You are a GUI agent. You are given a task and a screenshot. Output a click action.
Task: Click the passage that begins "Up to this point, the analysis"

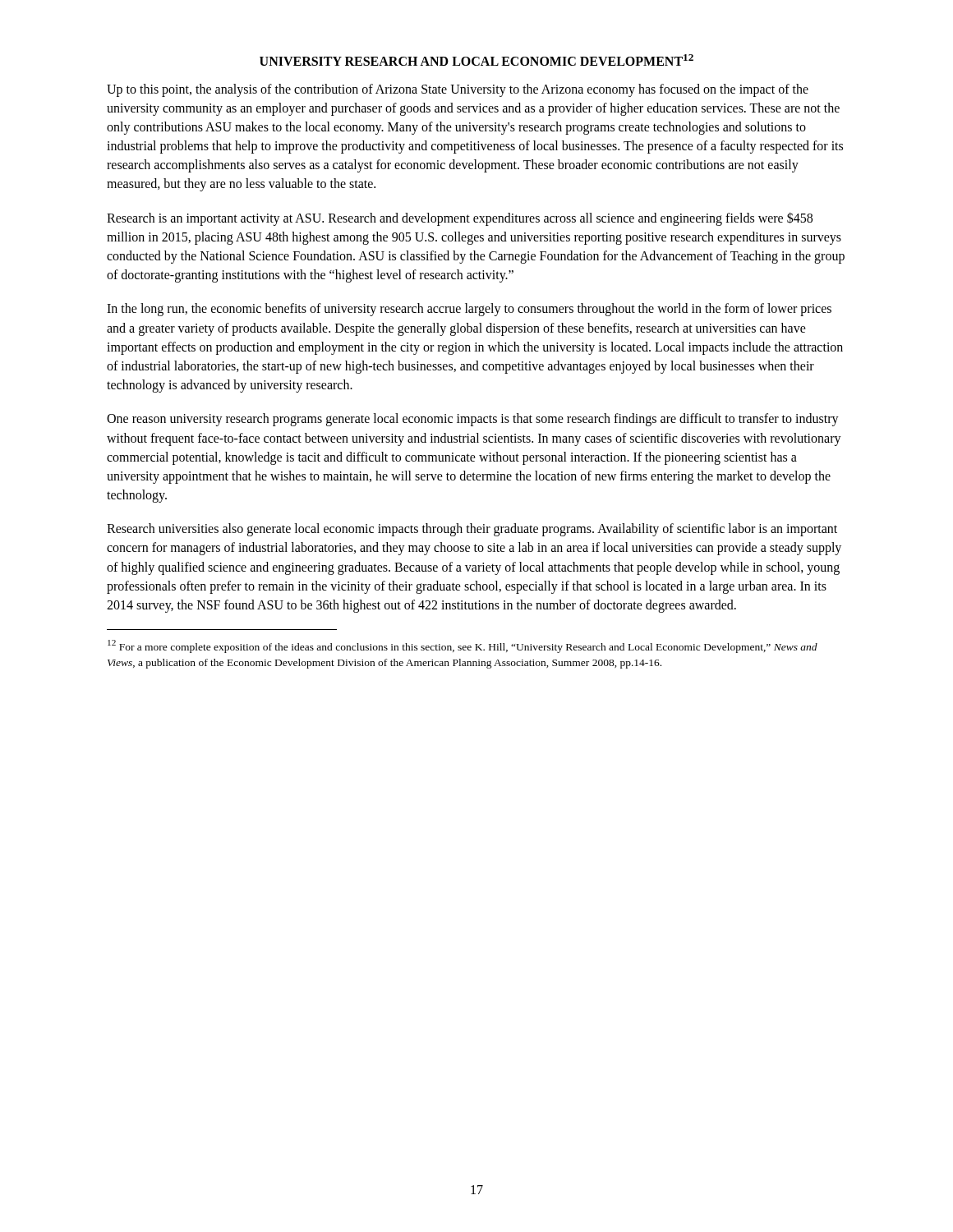475,136
